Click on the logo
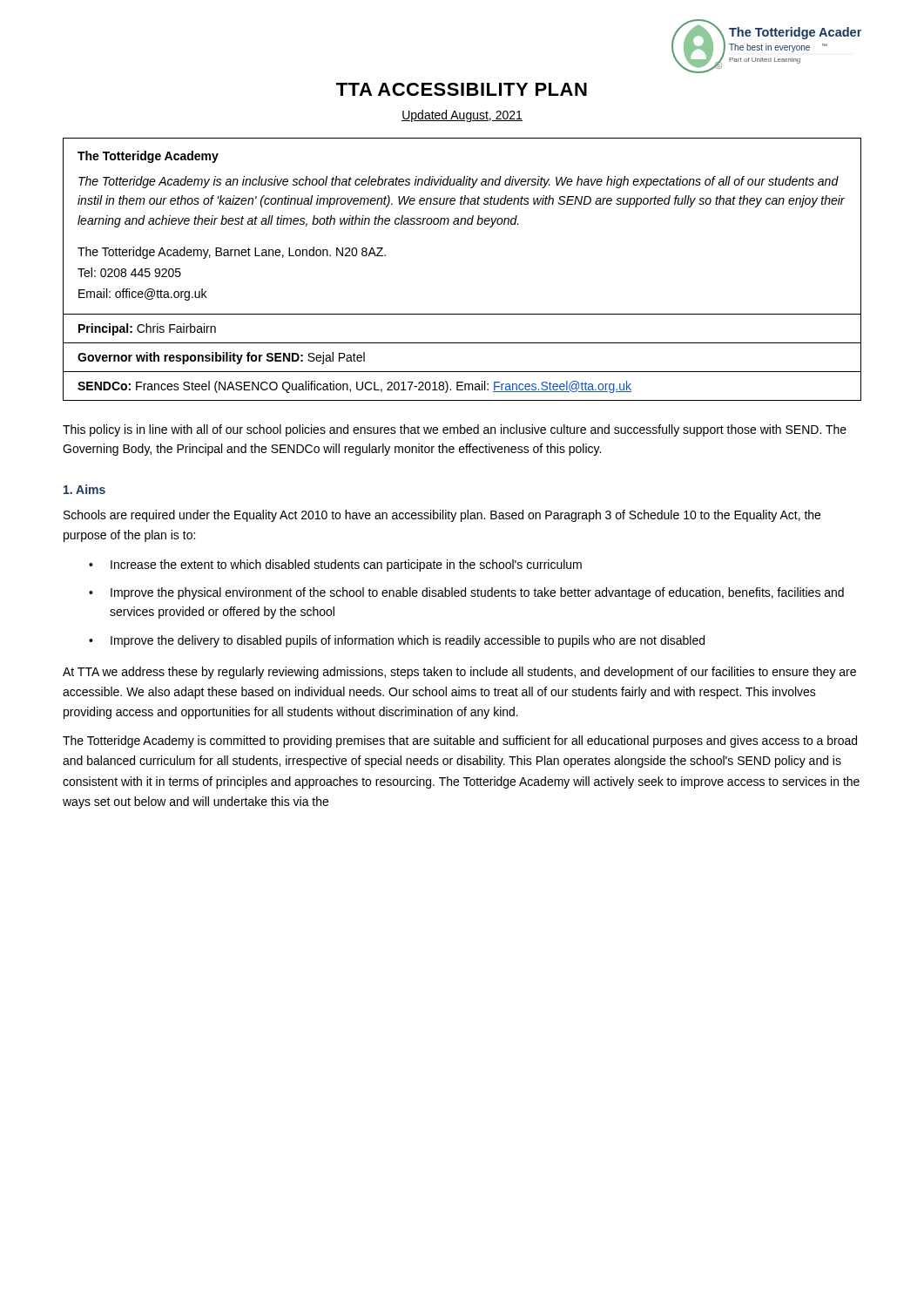 click(x=765, y=46)
